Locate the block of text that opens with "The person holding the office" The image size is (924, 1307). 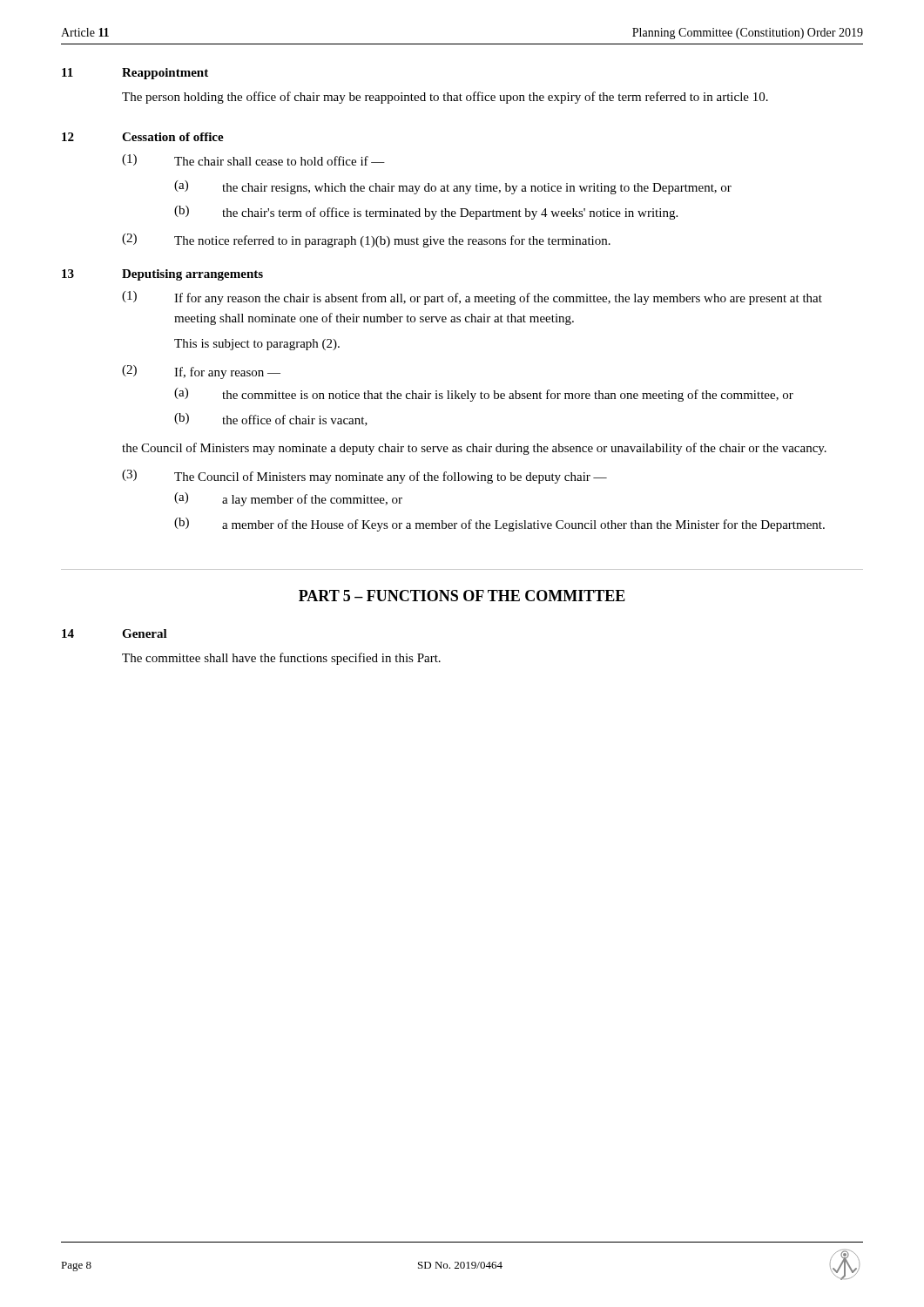pos(445,97)
